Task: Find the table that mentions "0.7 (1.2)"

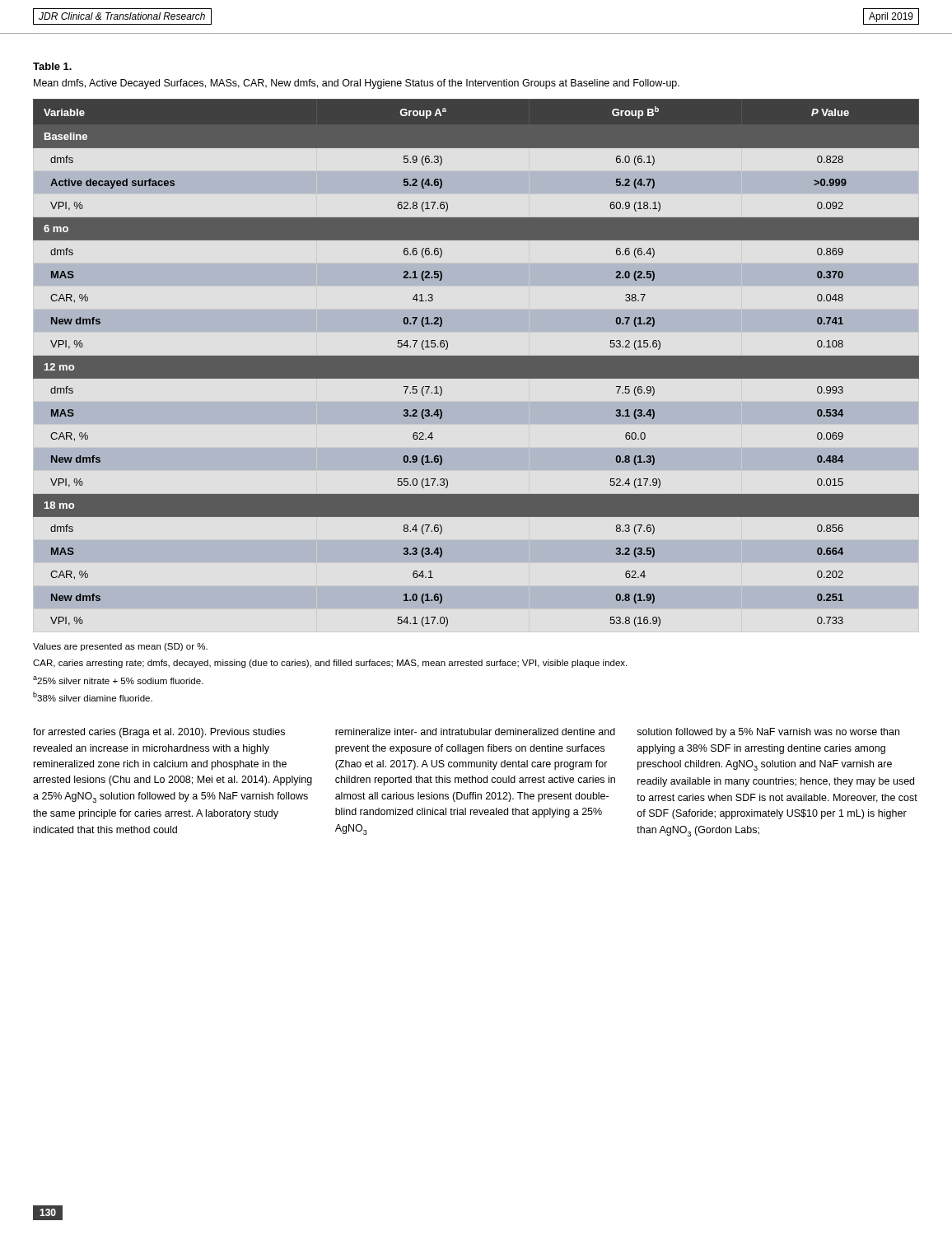Action: coord(476,366)
